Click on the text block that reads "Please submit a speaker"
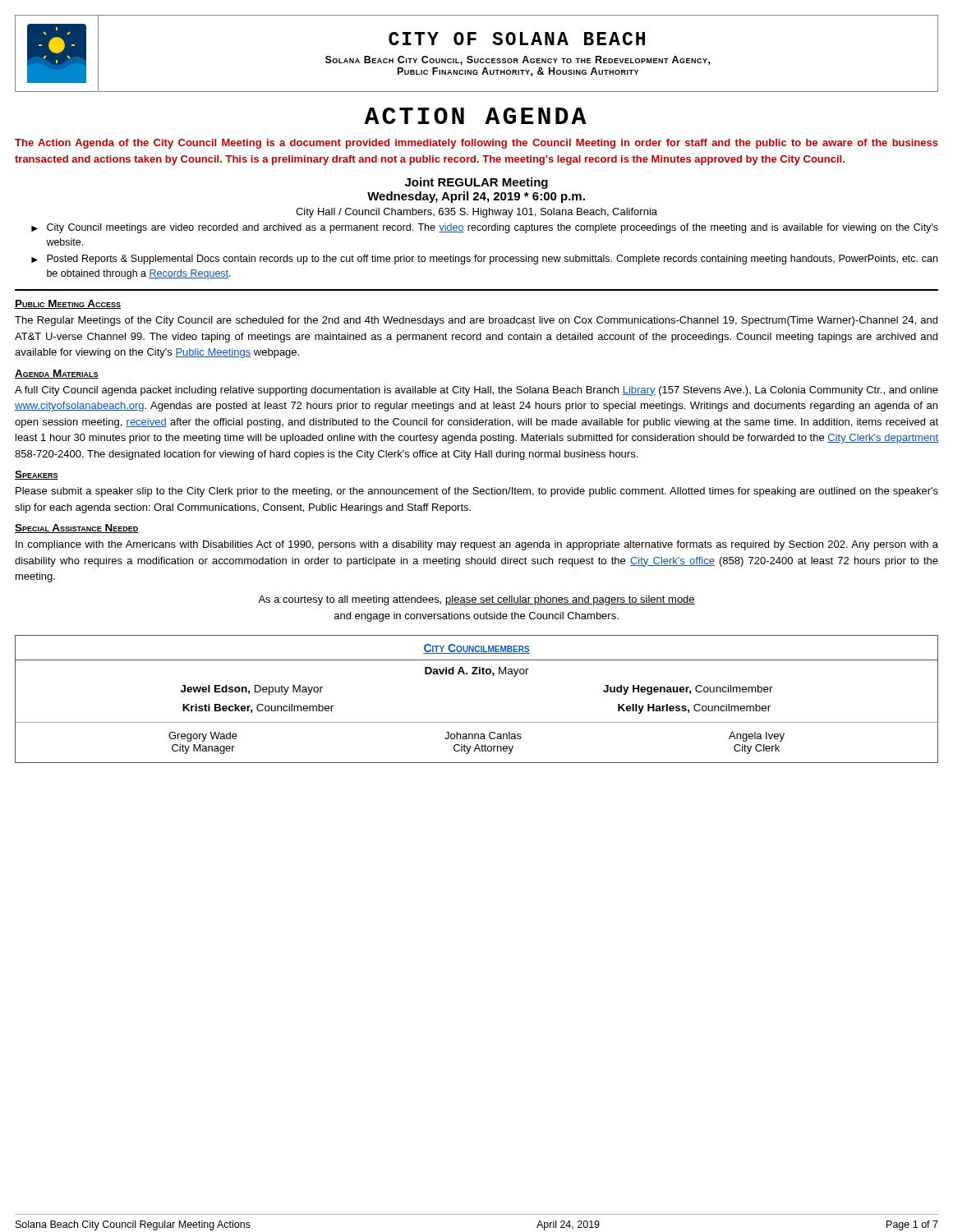The width and height of the screenshot is (953, 1232). pyautogui.click(x=476, y=499)
